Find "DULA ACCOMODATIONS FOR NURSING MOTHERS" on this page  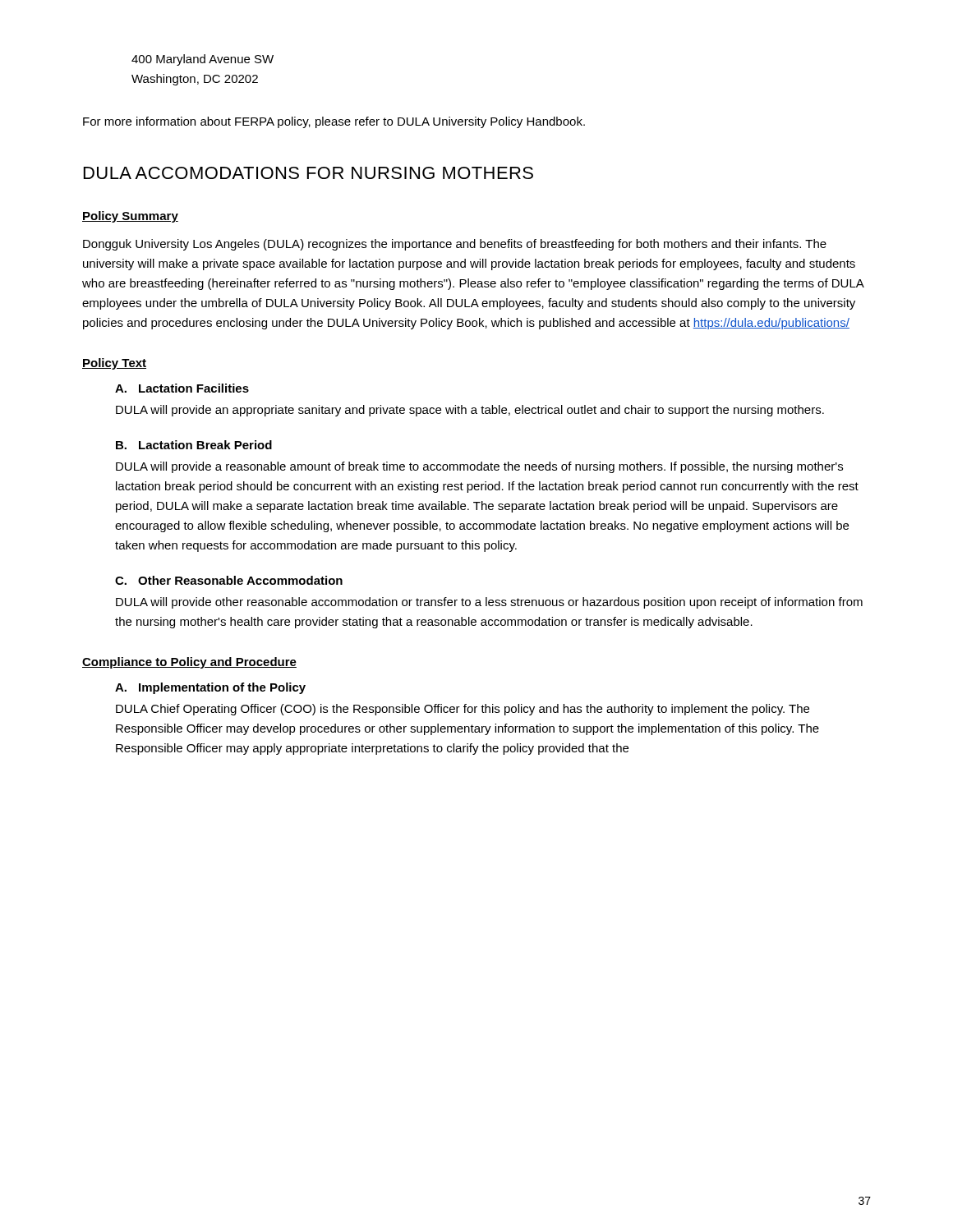pos(308,173)
